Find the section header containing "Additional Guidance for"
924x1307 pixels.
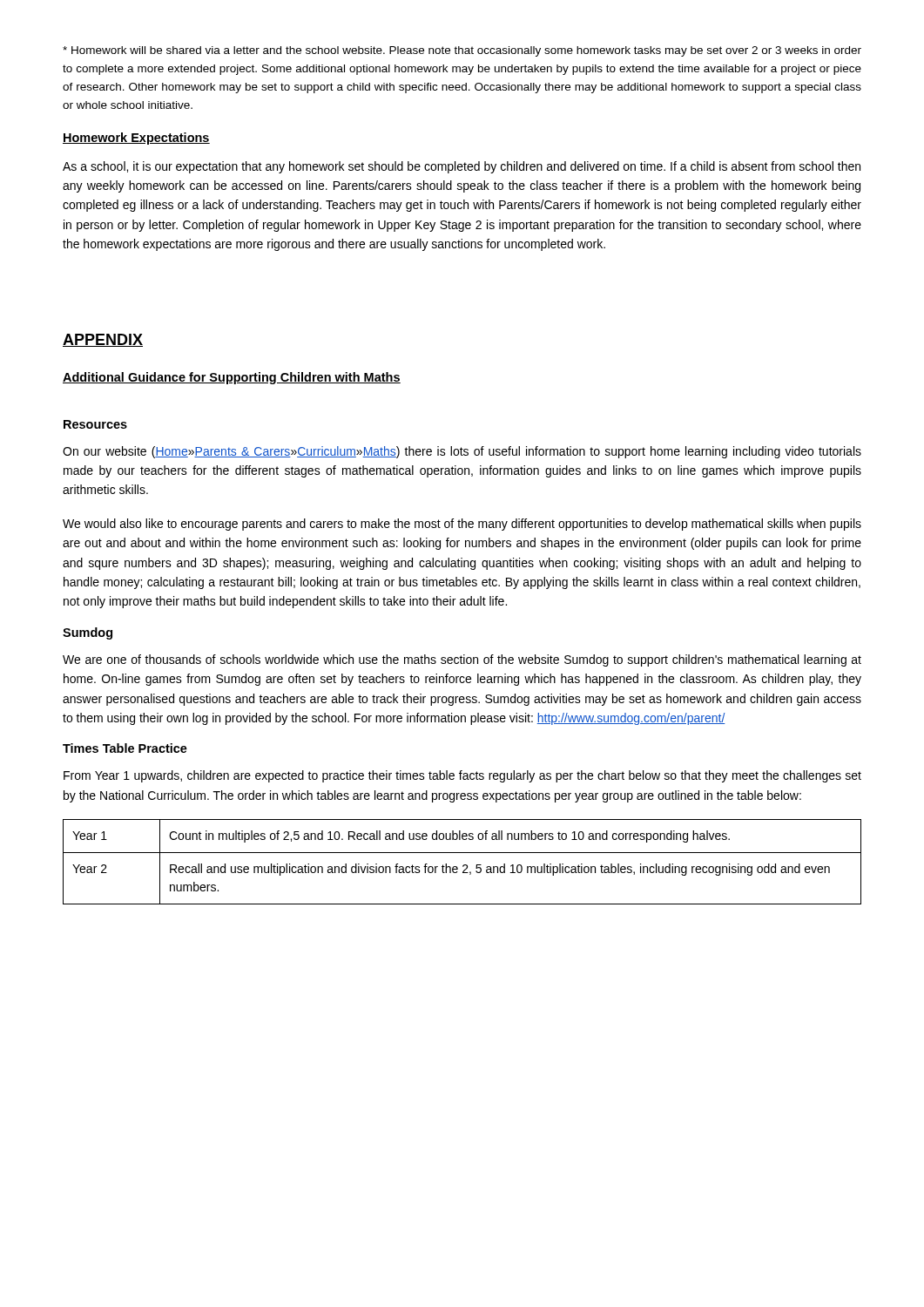231,377
